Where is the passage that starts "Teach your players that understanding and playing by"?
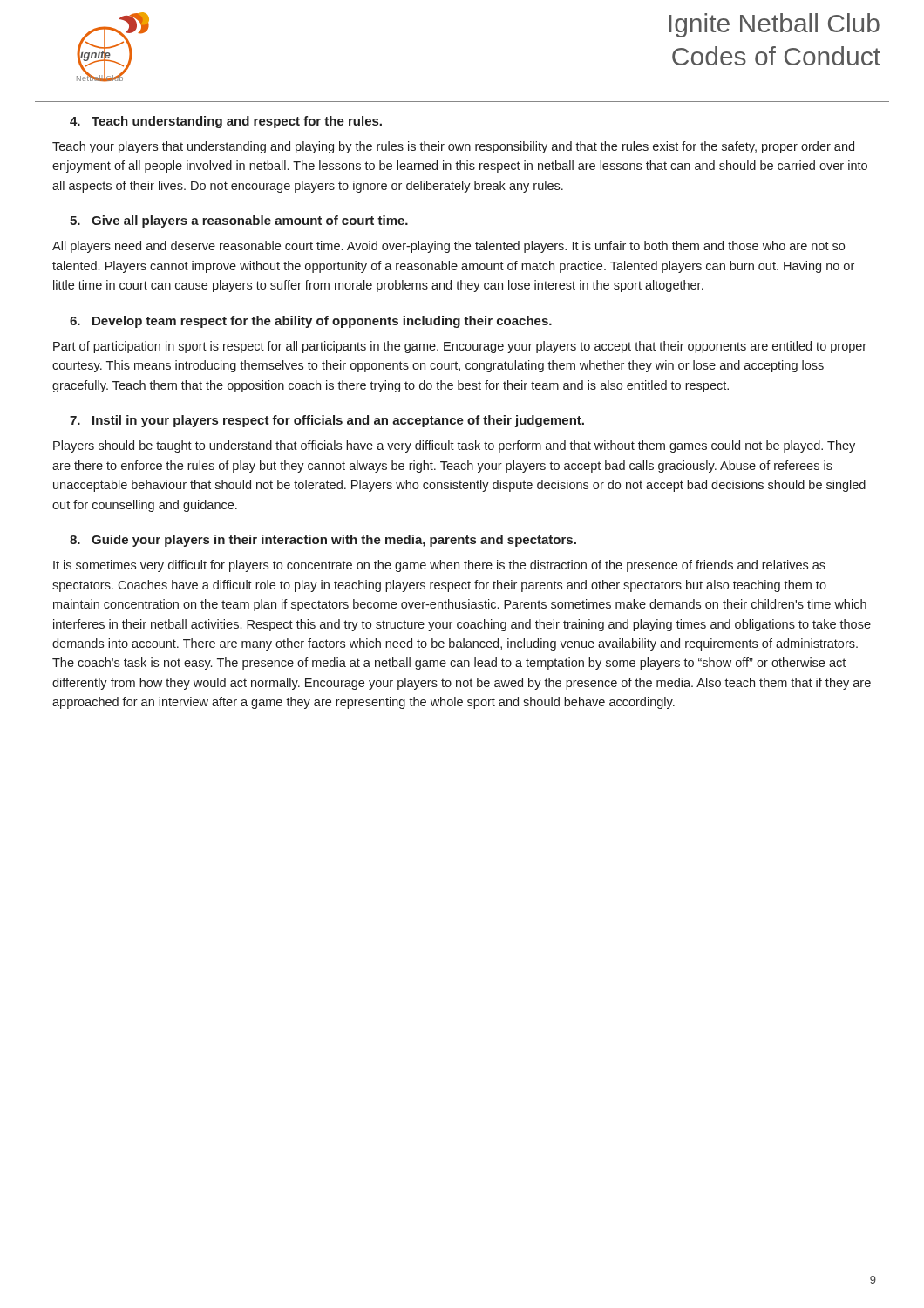This screenshot has height=1308, width=924. point(460,166)
